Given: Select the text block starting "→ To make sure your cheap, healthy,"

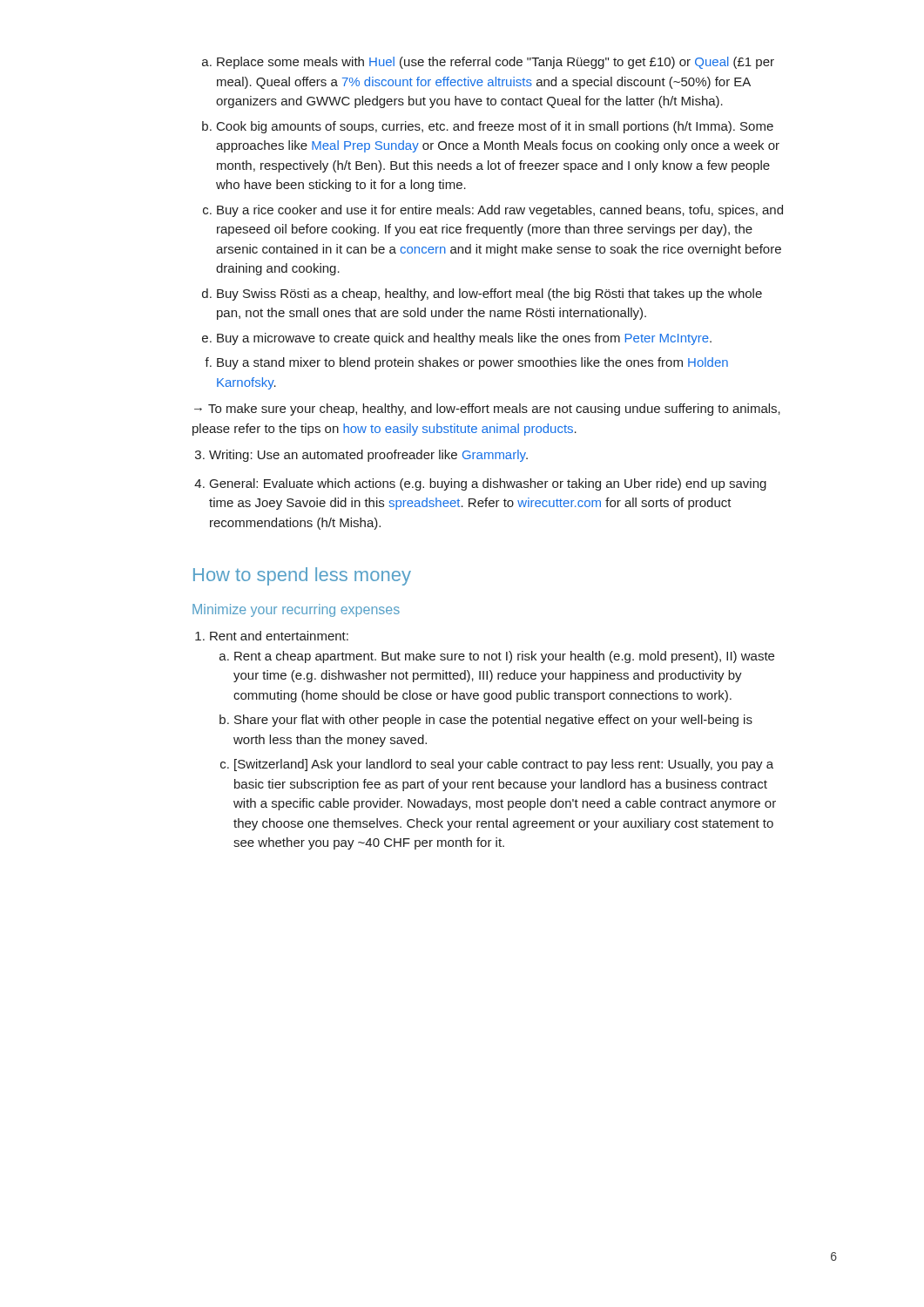Looking at the screenshot, I should point(486,418).
